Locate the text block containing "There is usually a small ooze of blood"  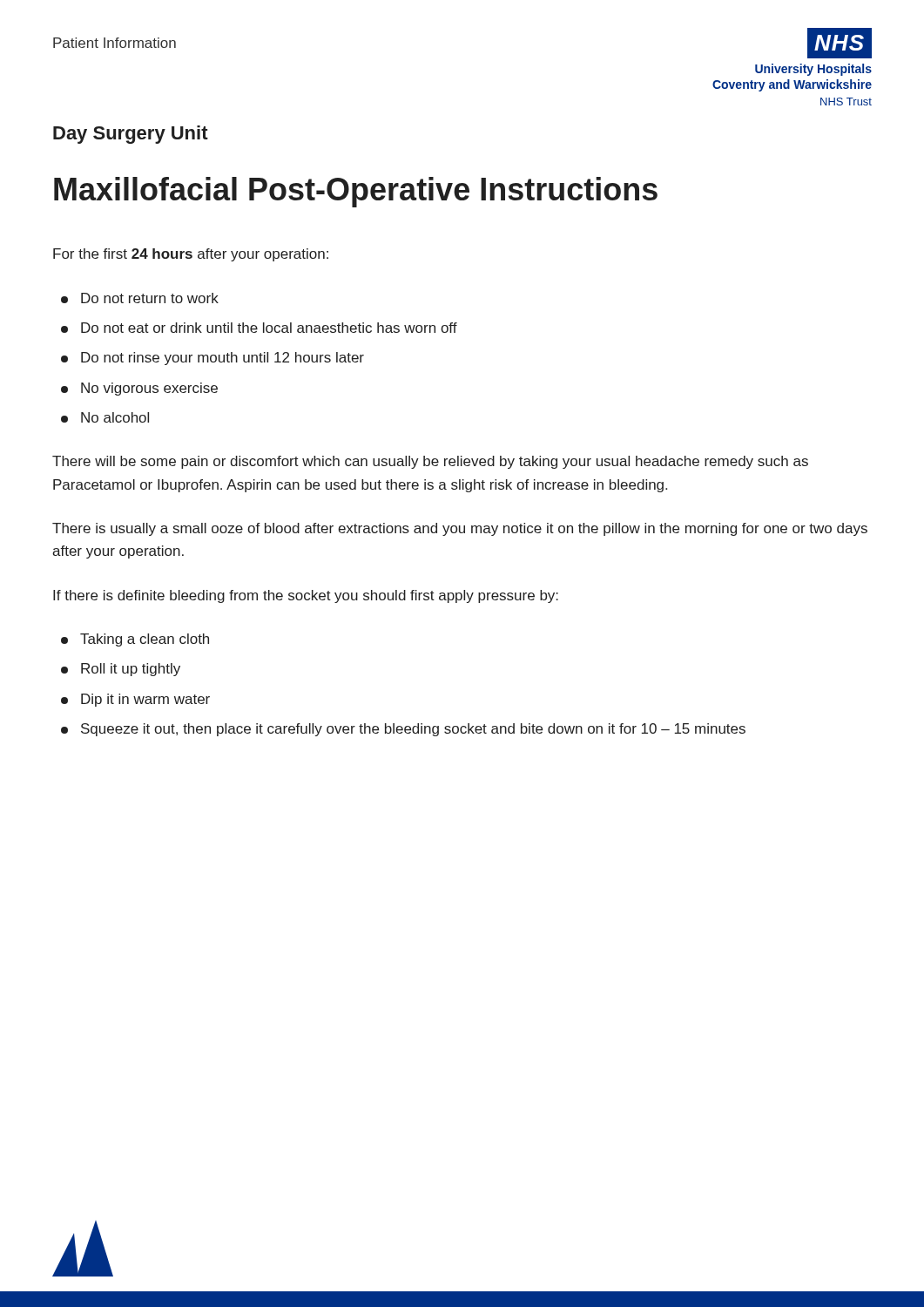click(x=460, y=540)
